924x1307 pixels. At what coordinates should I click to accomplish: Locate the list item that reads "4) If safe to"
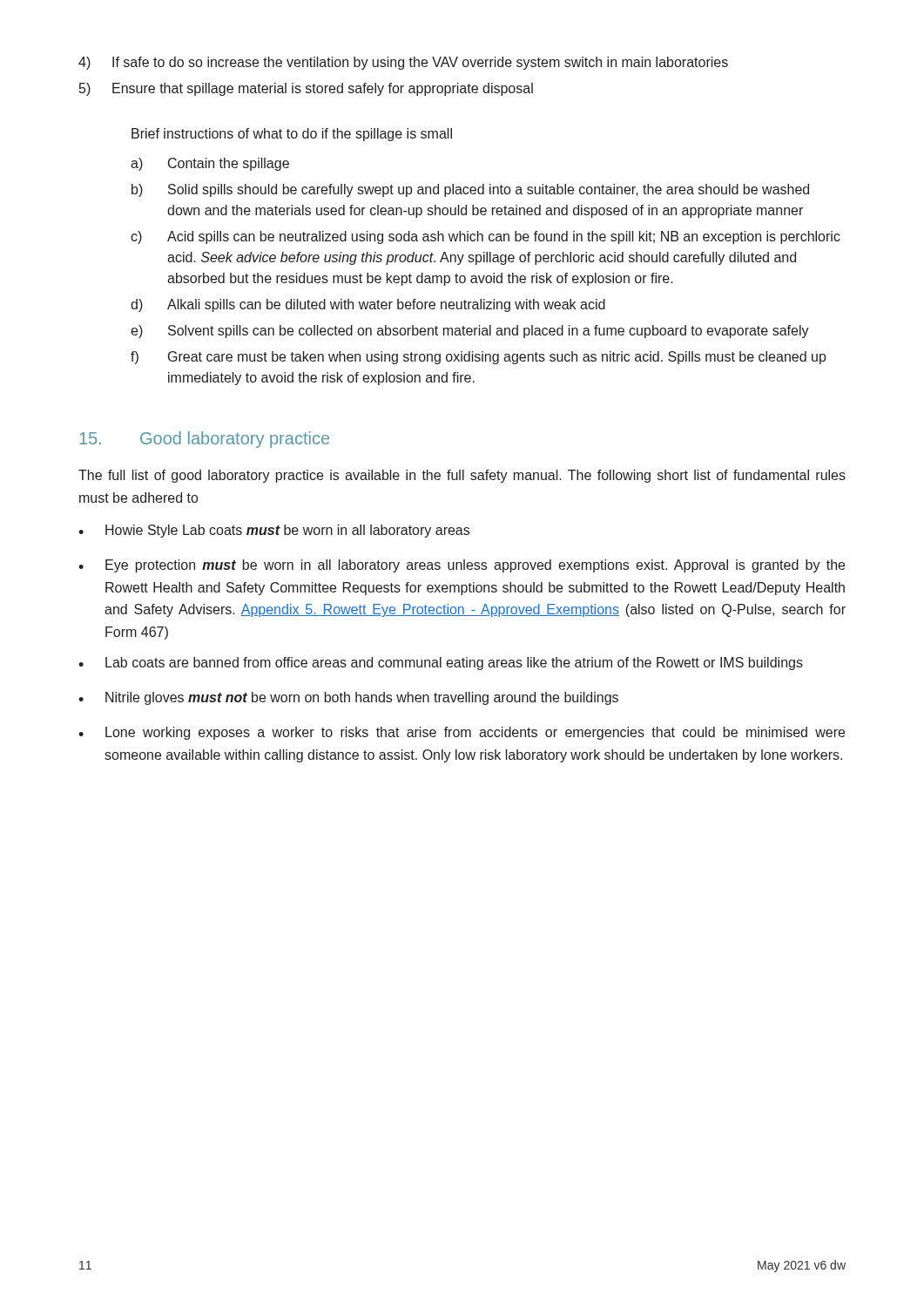click(462, 63)
